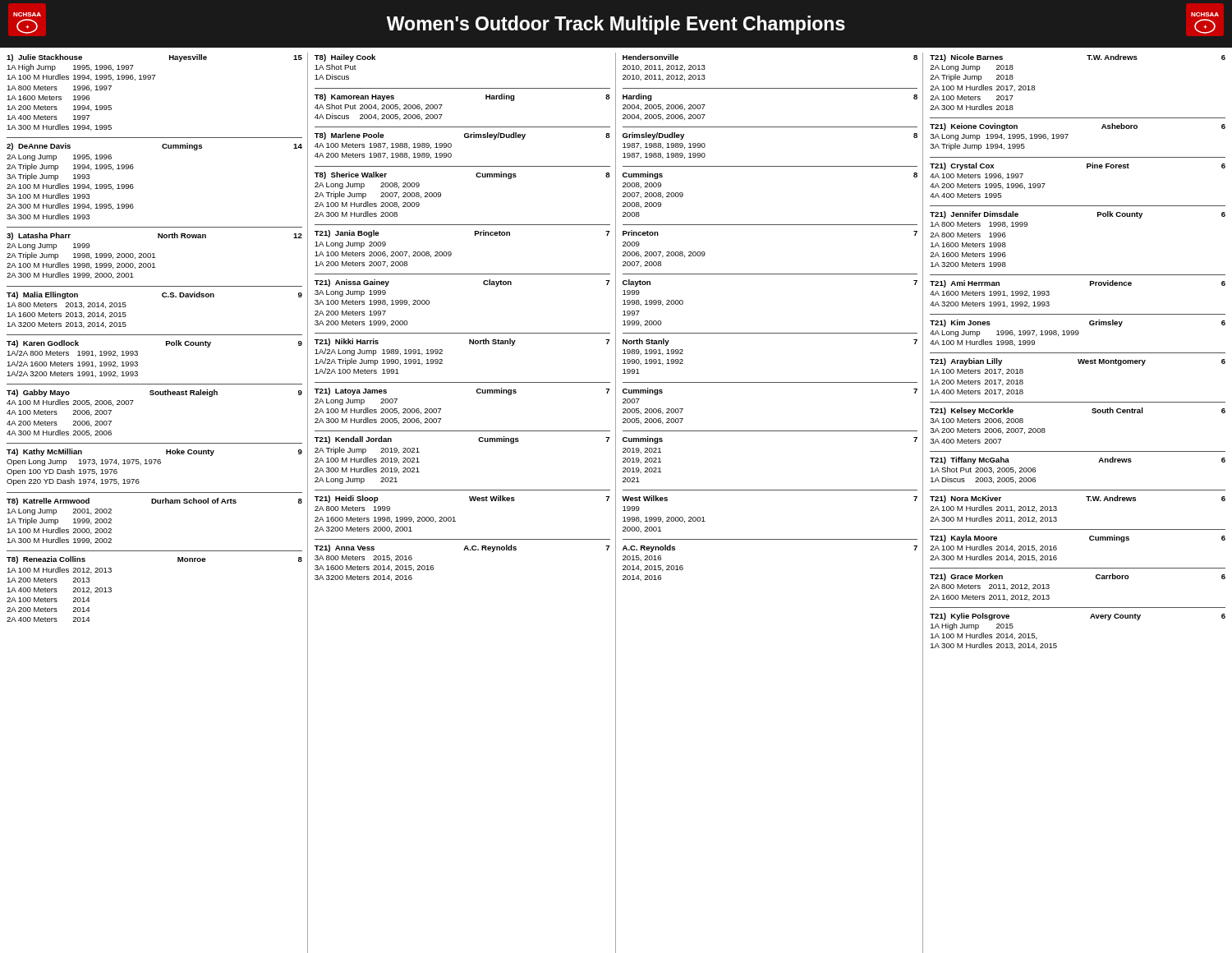
Task: Click on the list item that says "T8) Marlene Poole Grimsley/Dudley 8"
Action: [462, 146]
